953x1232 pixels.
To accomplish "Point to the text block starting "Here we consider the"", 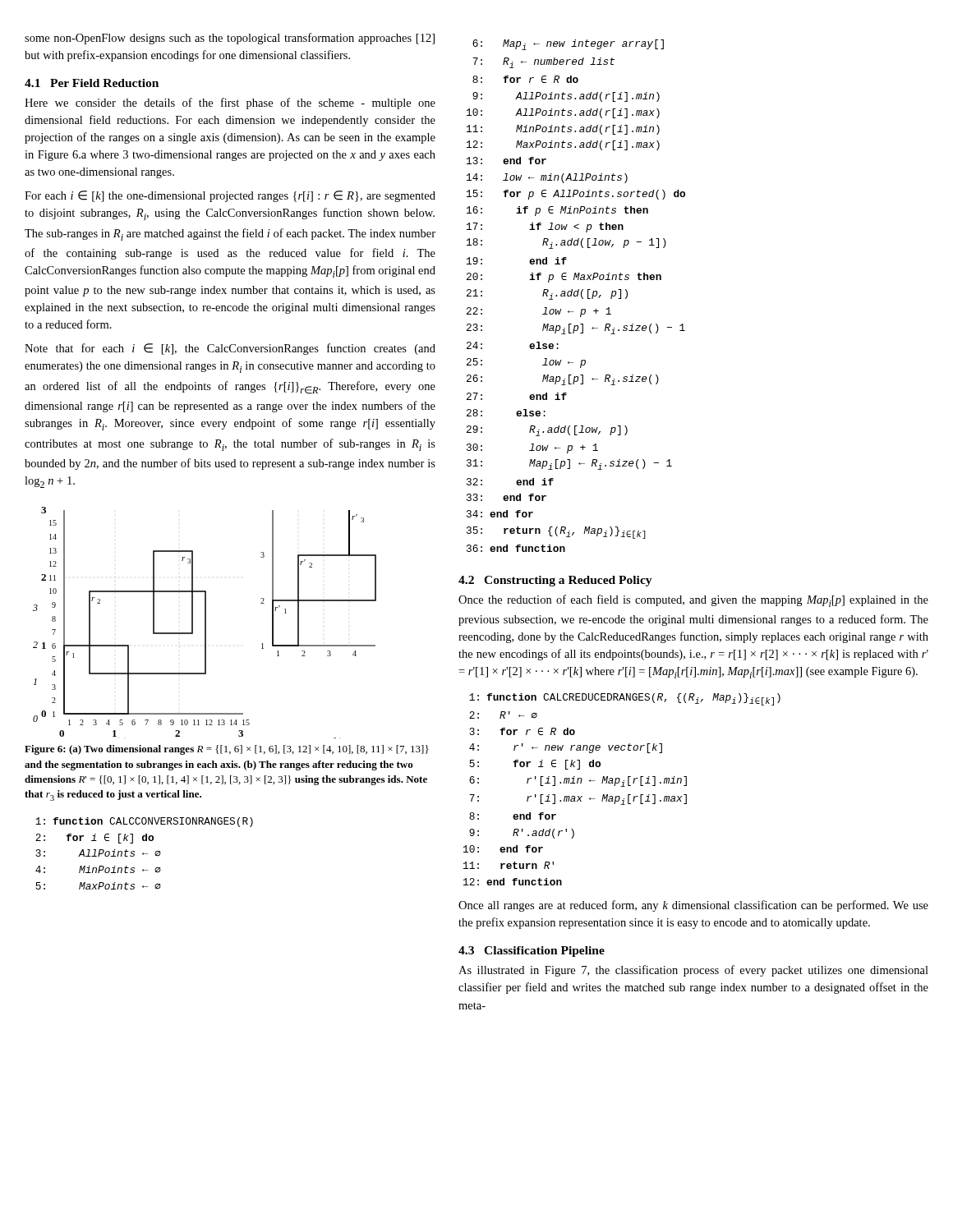I will pyautogui.click(x=230, y=293).
